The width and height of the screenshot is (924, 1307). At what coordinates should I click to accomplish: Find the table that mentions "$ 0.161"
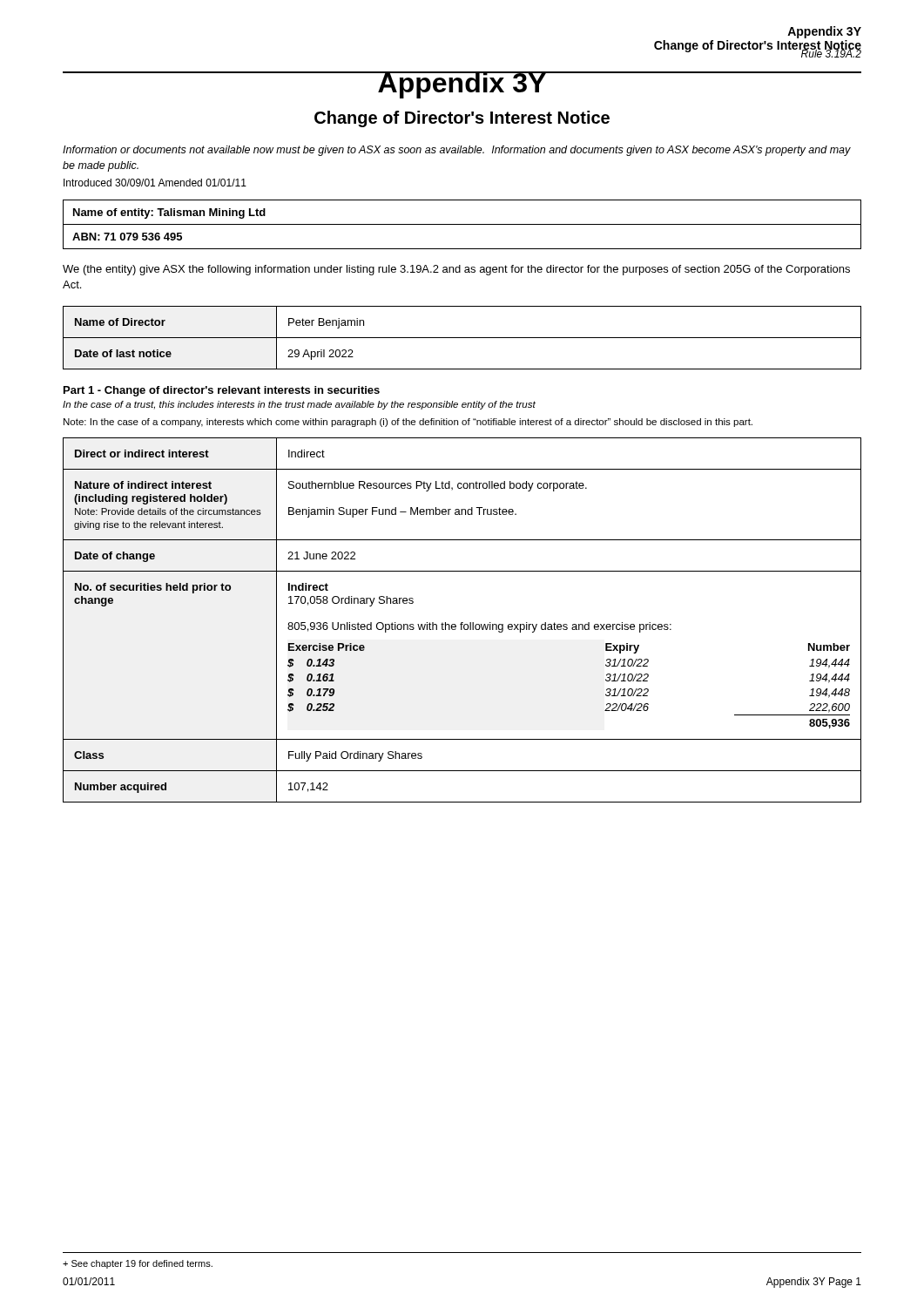click(x=462, y=620)
